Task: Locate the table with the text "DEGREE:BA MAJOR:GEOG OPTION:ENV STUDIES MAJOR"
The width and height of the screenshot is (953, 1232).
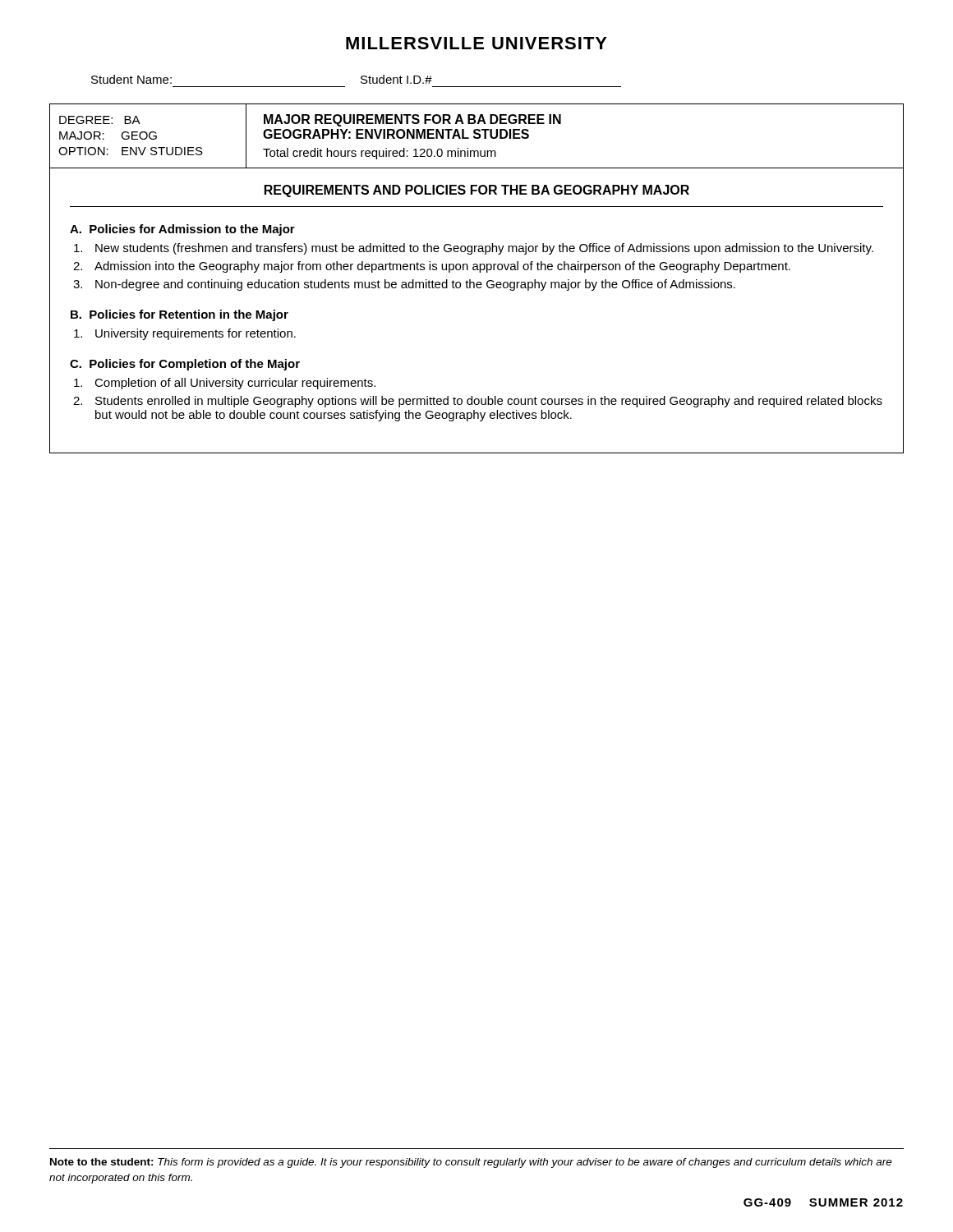Action: click(x=476, y=136)
